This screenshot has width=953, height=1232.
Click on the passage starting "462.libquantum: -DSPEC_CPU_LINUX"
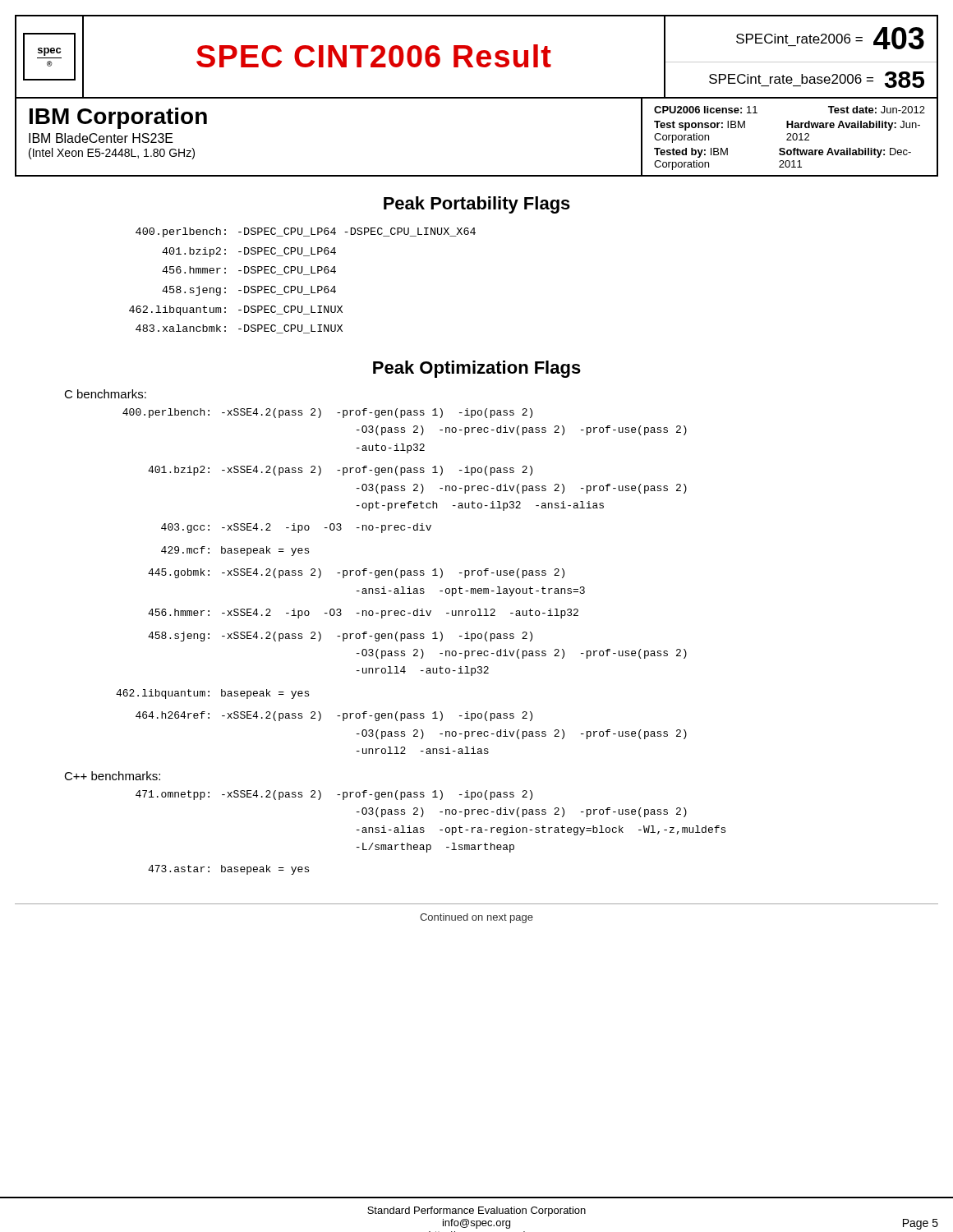tap(204, 310)
